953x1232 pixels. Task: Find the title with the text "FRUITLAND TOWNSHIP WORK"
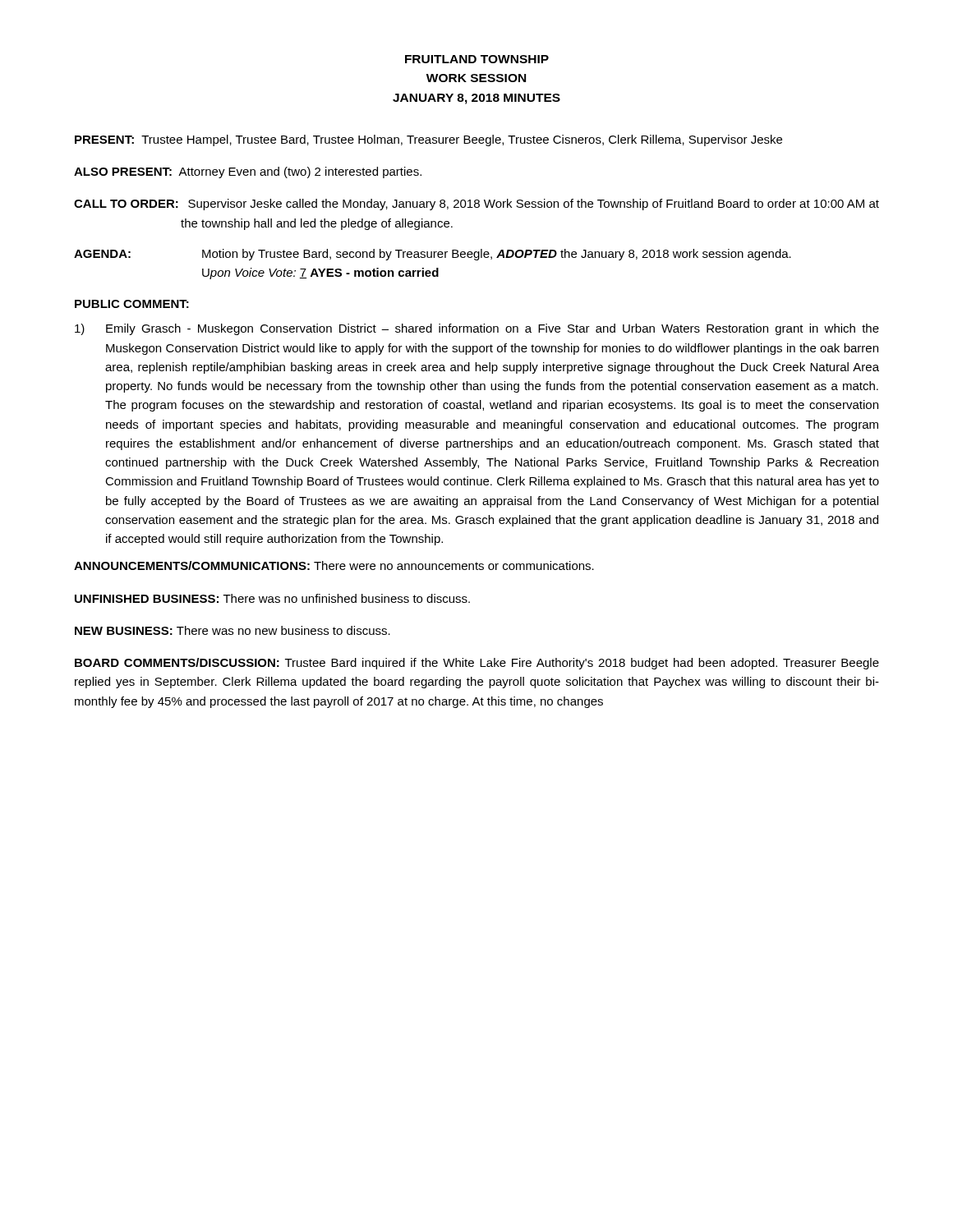click(476, 78)
